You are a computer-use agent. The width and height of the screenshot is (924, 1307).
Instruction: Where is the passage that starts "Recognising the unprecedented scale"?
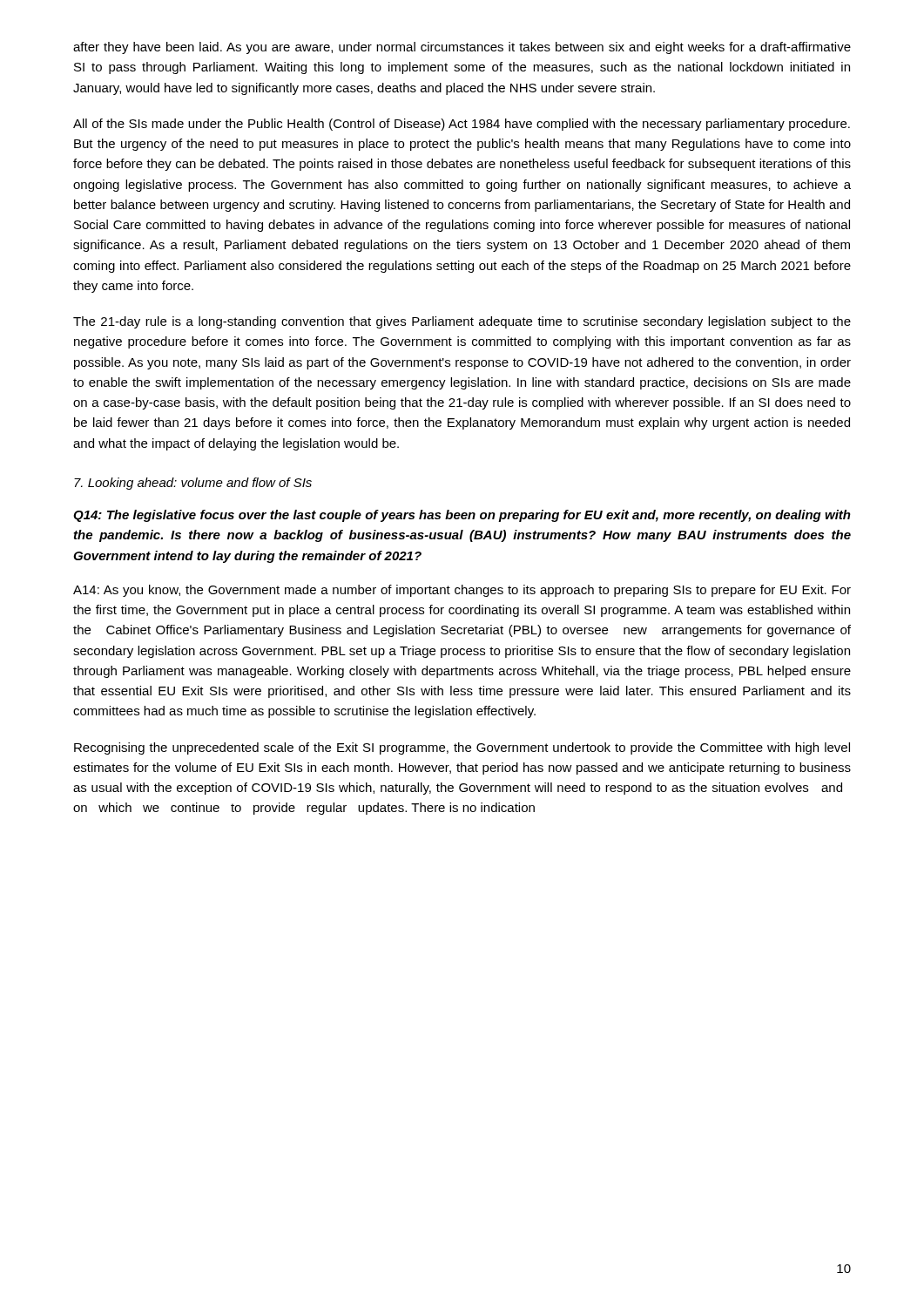[462, 777]
